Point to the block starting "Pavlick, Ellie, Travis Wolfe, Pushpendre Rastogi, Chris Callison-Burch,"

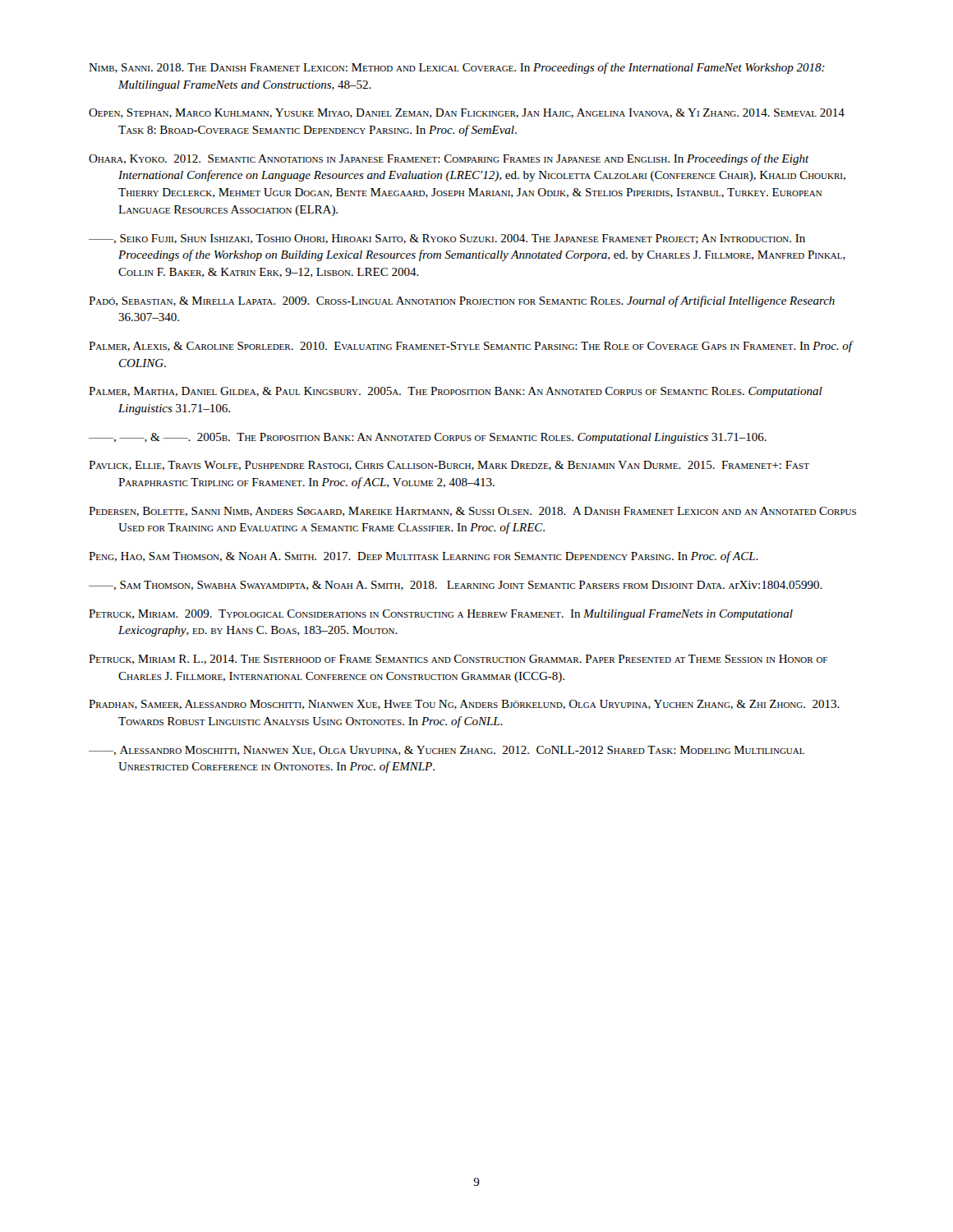tap(476, 474)
